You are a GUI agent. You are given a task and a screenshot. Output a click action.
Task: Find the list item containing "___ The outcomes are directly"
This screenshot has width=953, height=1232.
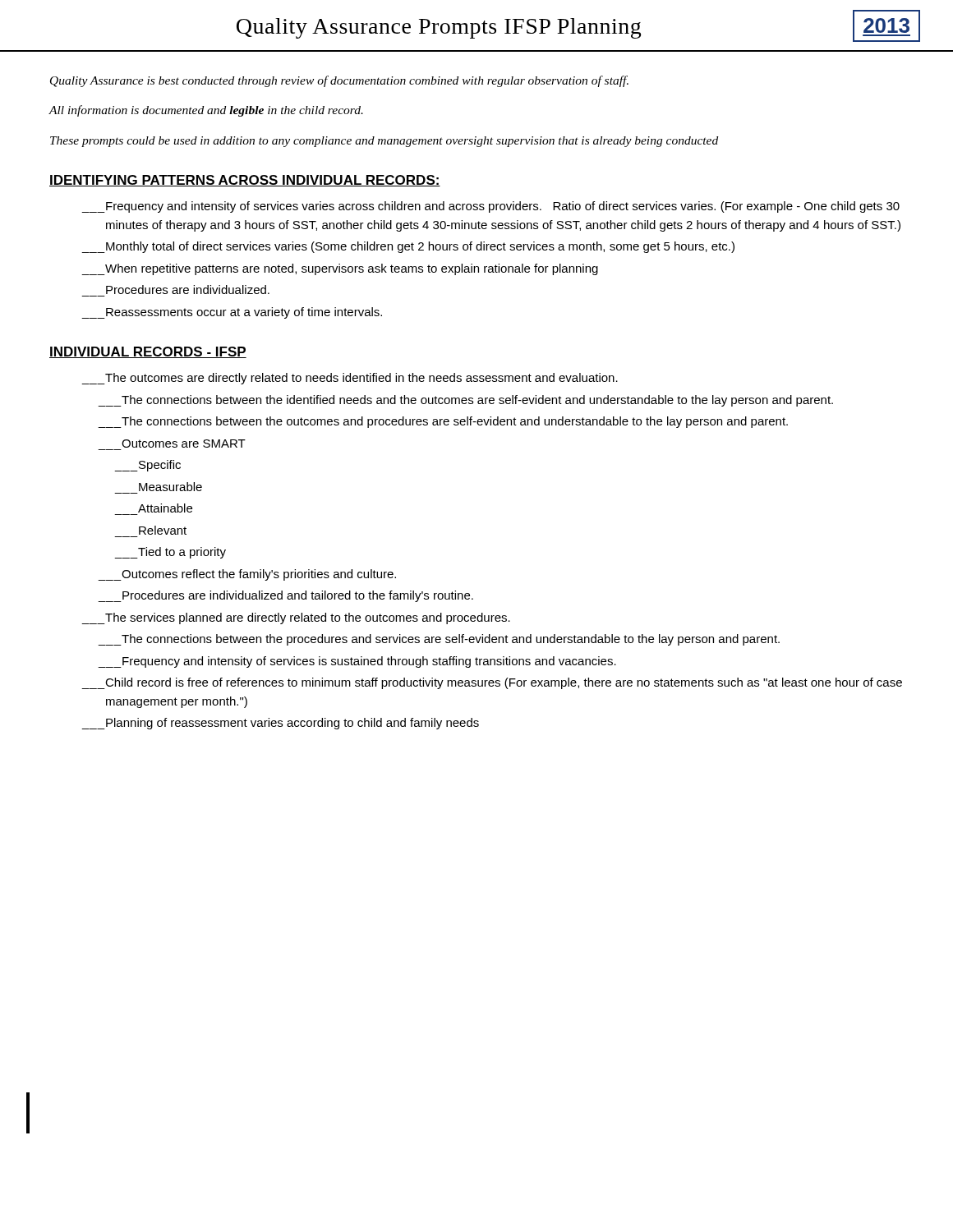point(493,378)
